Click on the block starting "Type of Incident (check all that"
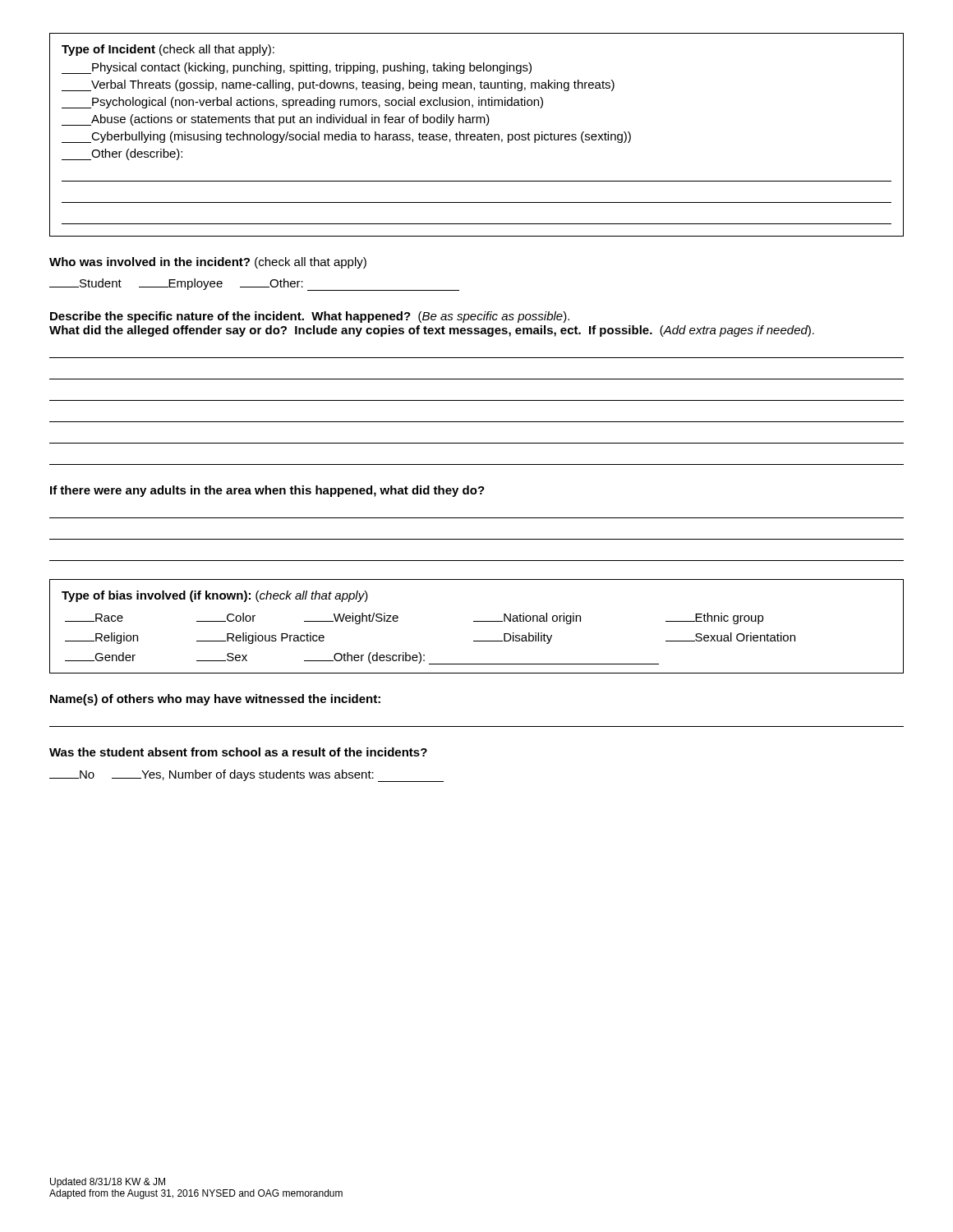 click(x=476, y=133)
